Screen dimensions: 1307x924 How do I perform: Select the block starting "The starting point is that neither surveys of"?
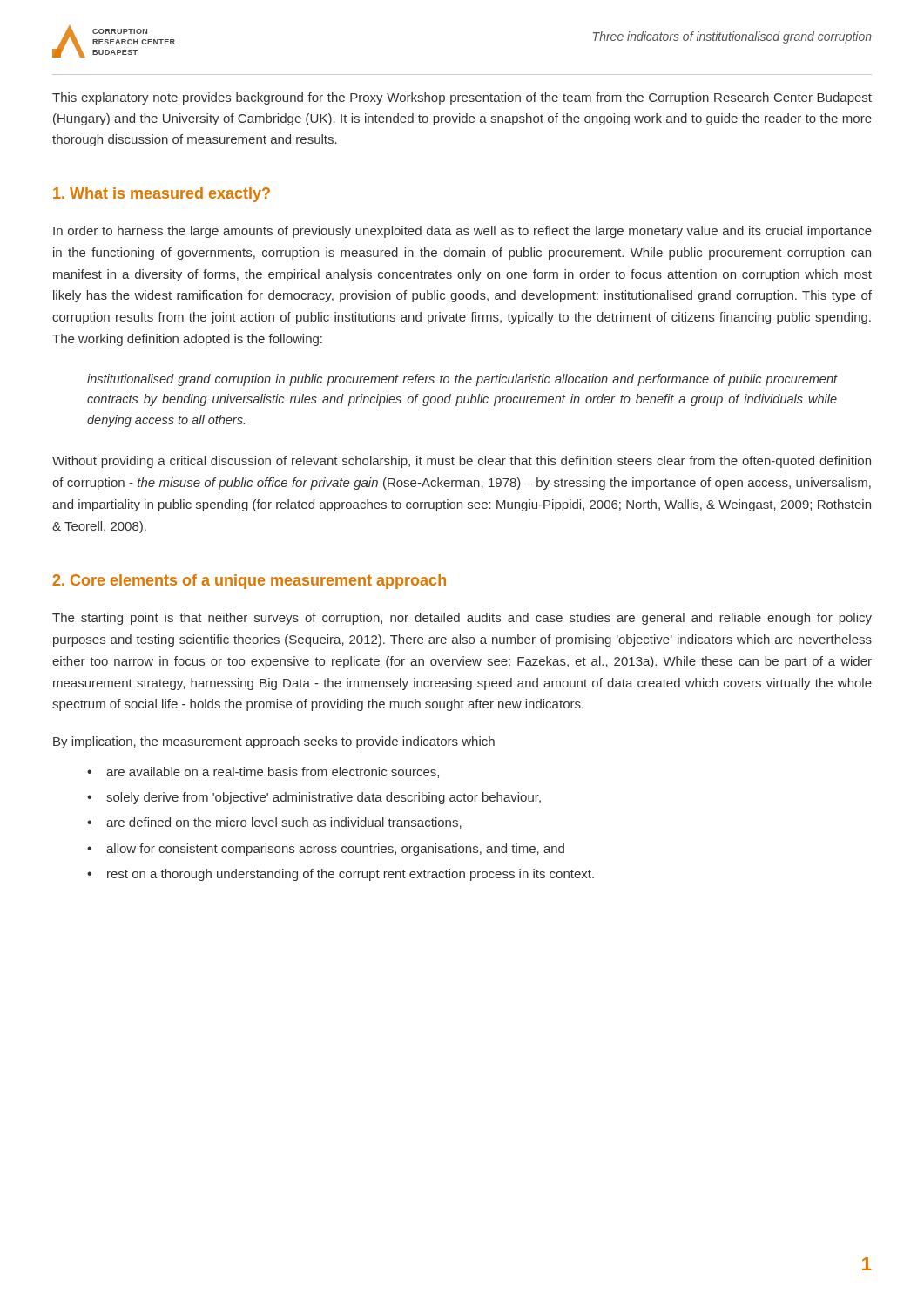[462, 661]
